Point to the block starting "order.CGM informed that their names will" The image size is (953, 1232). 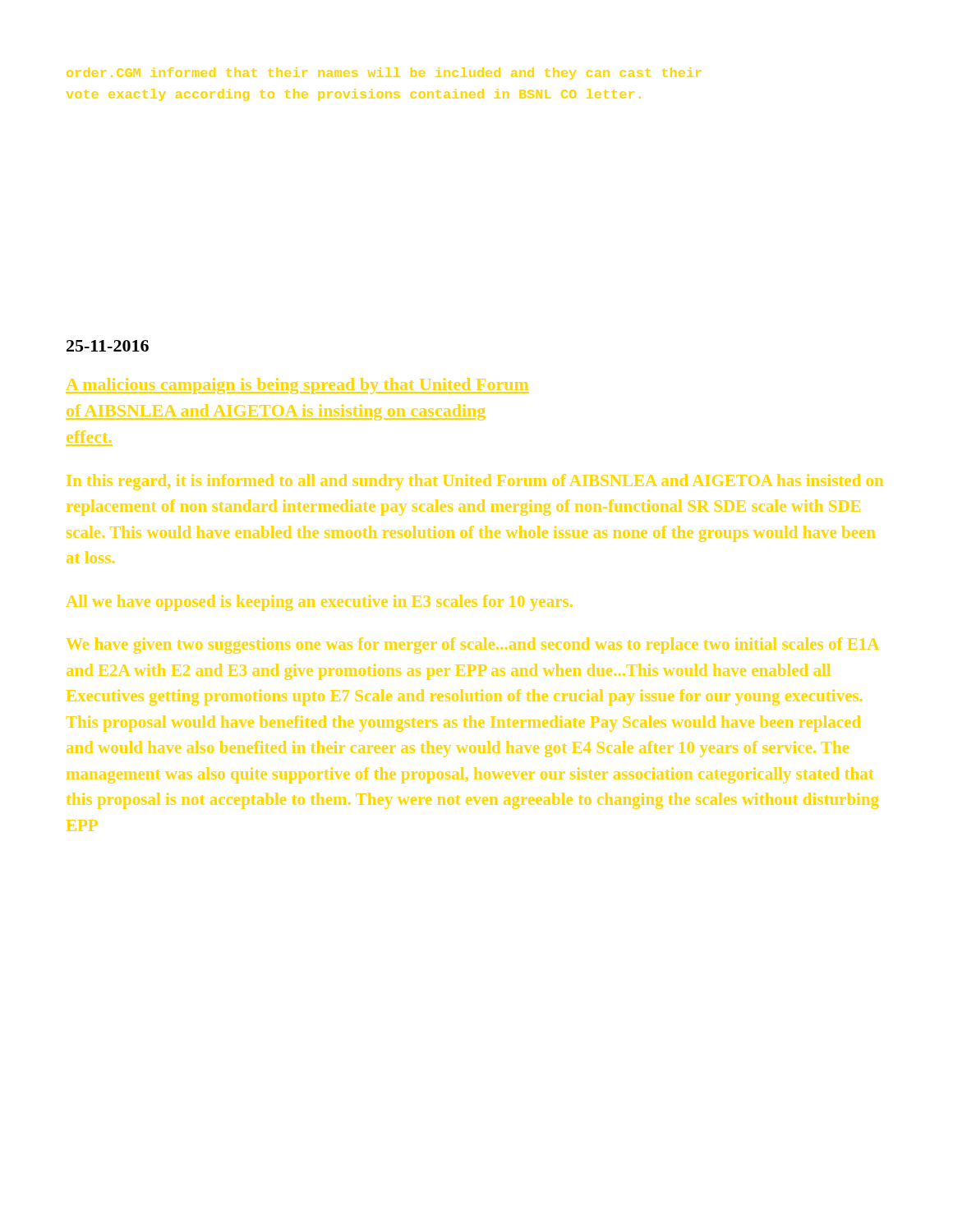point(476,84)
